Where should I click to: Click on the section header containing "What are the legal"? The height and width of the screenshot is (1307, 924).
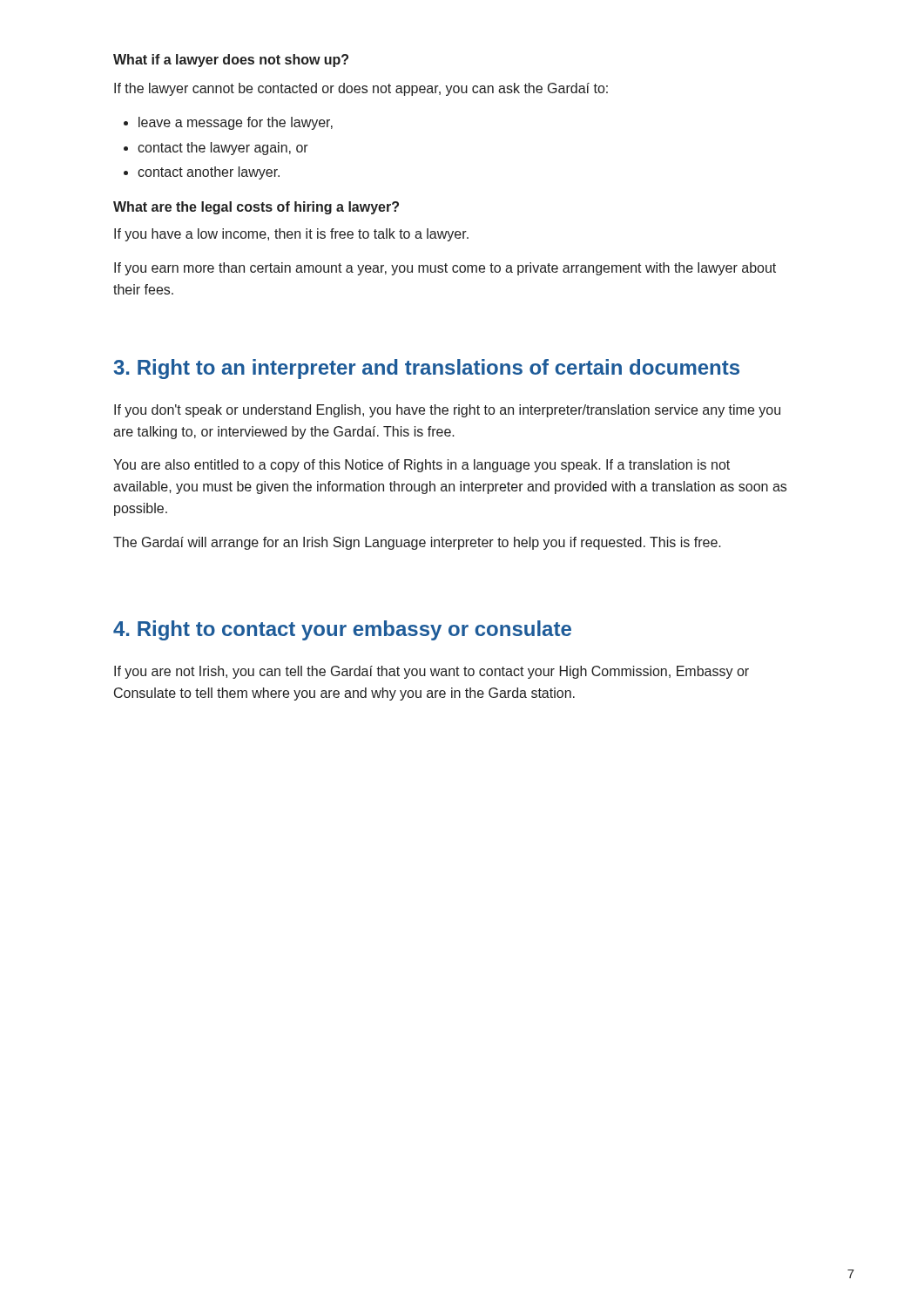[x=256, y=208]
